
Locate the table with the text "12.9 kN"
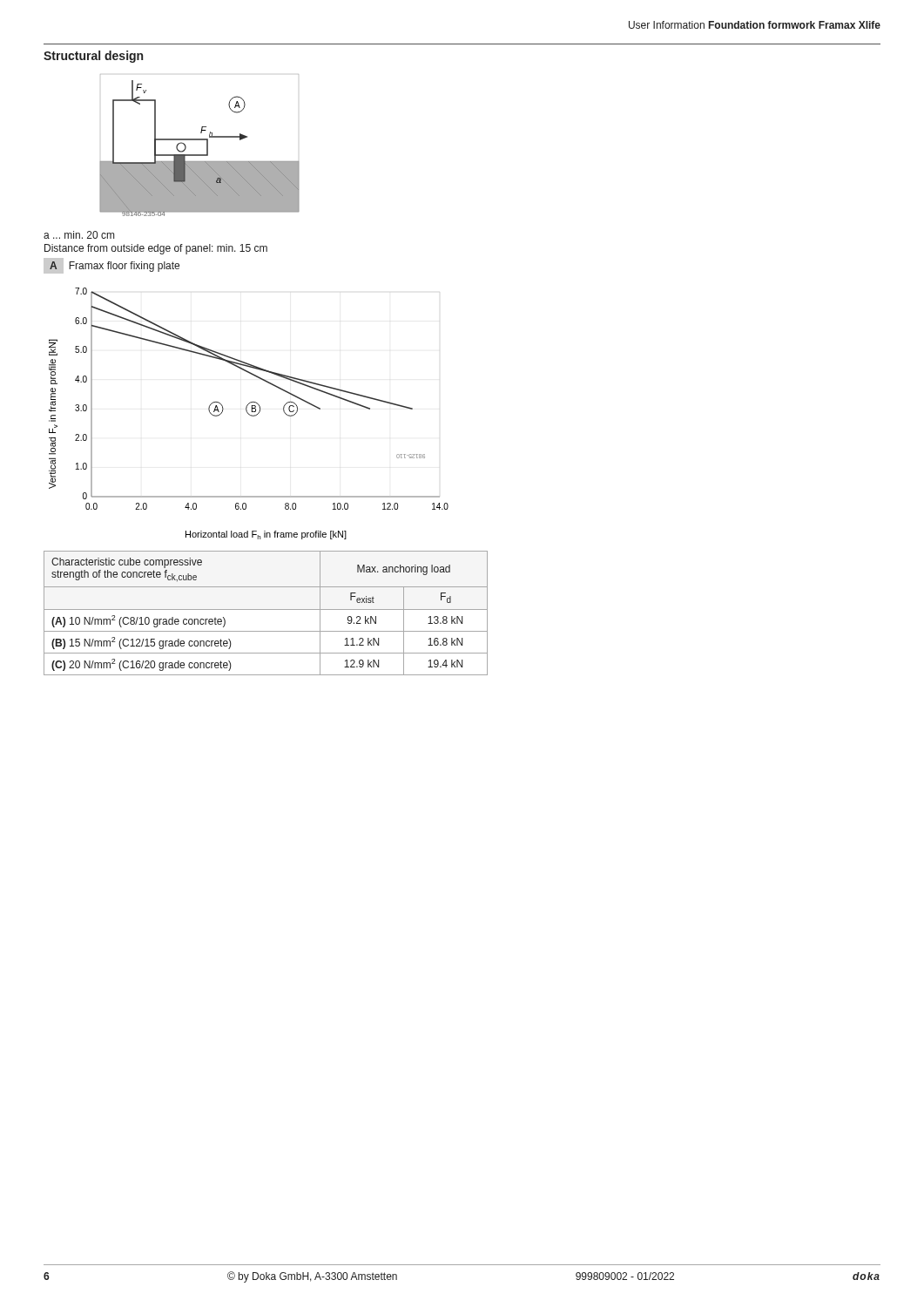pyautogui.click(x=266, y=613)
